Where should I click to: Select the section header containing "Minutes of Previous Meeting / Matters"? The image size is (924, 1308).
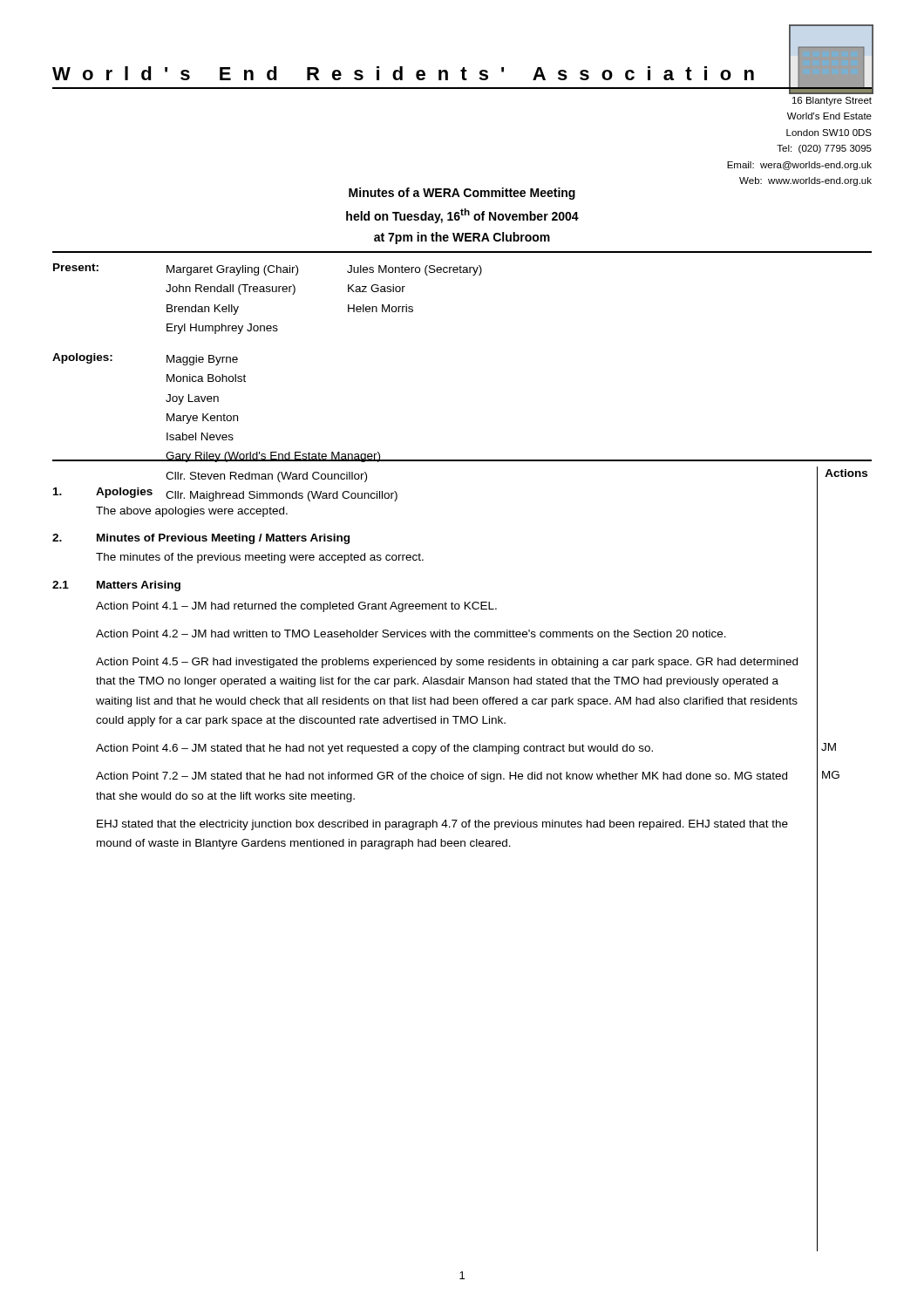tap(223, 538)
